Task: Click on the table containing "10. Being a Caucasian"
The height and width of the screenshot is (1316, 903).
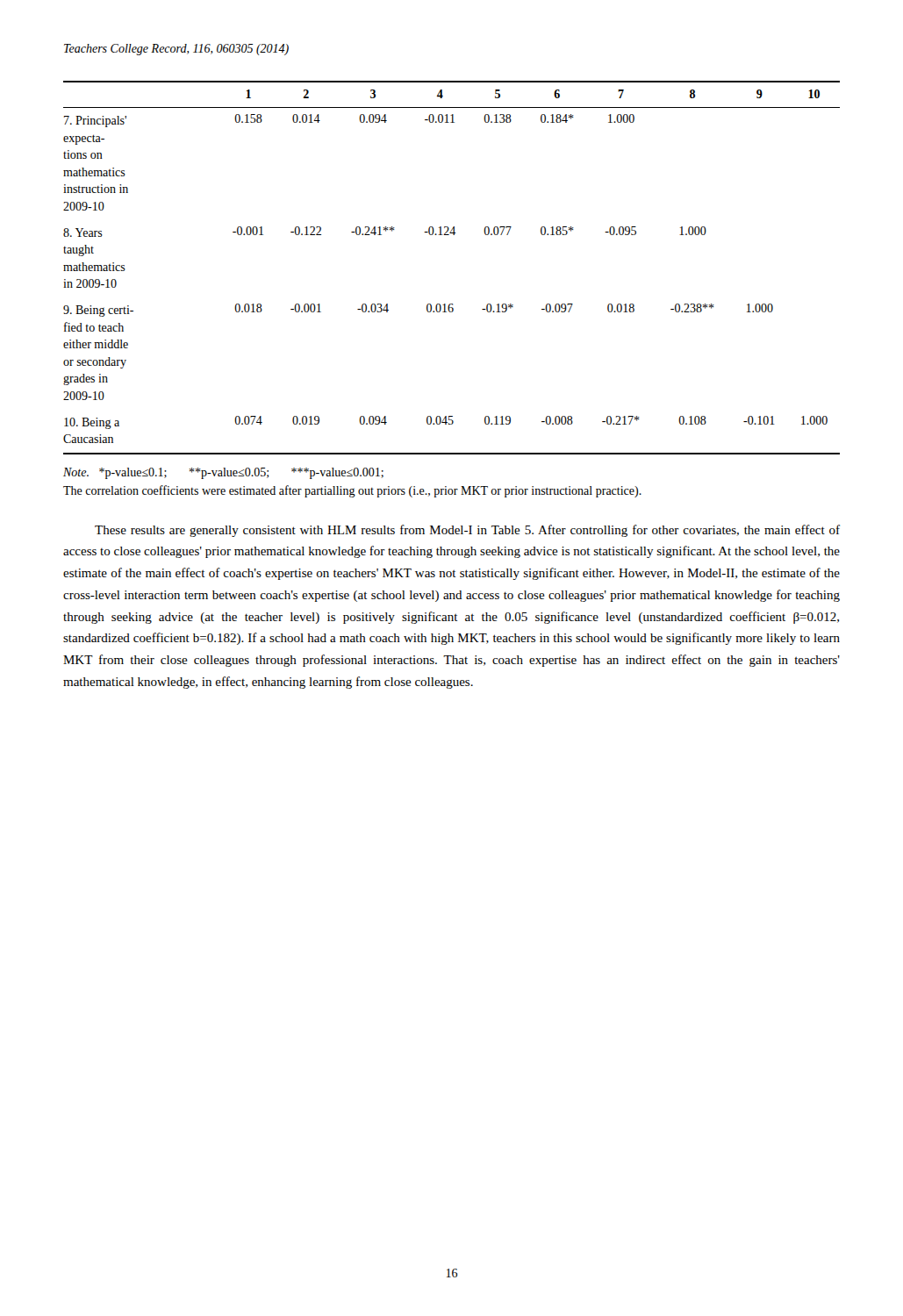Action: [x=452, y=267]
